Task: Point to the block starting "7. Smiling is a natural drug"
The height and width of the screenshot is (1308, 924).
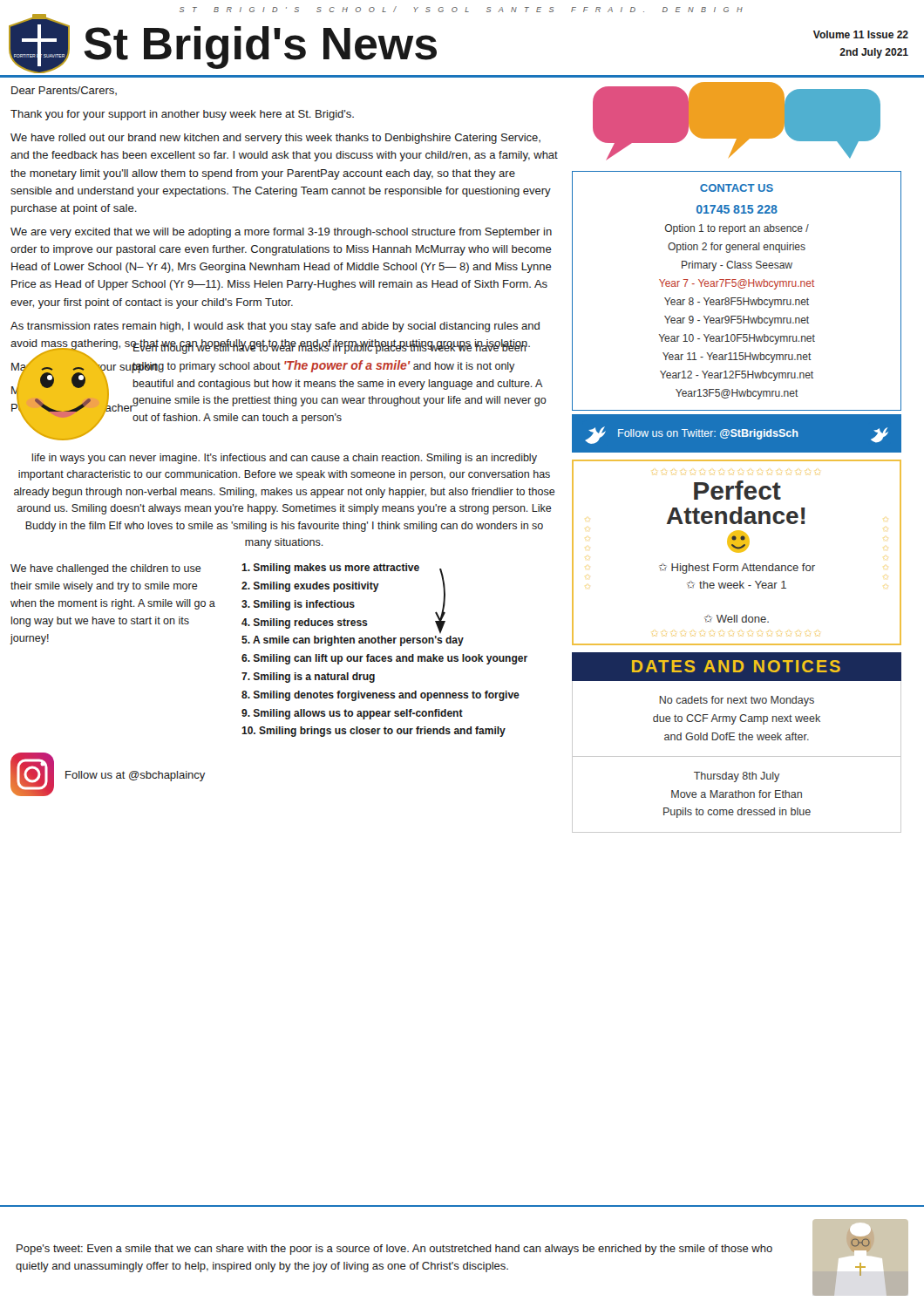Action: click(308, 677)
